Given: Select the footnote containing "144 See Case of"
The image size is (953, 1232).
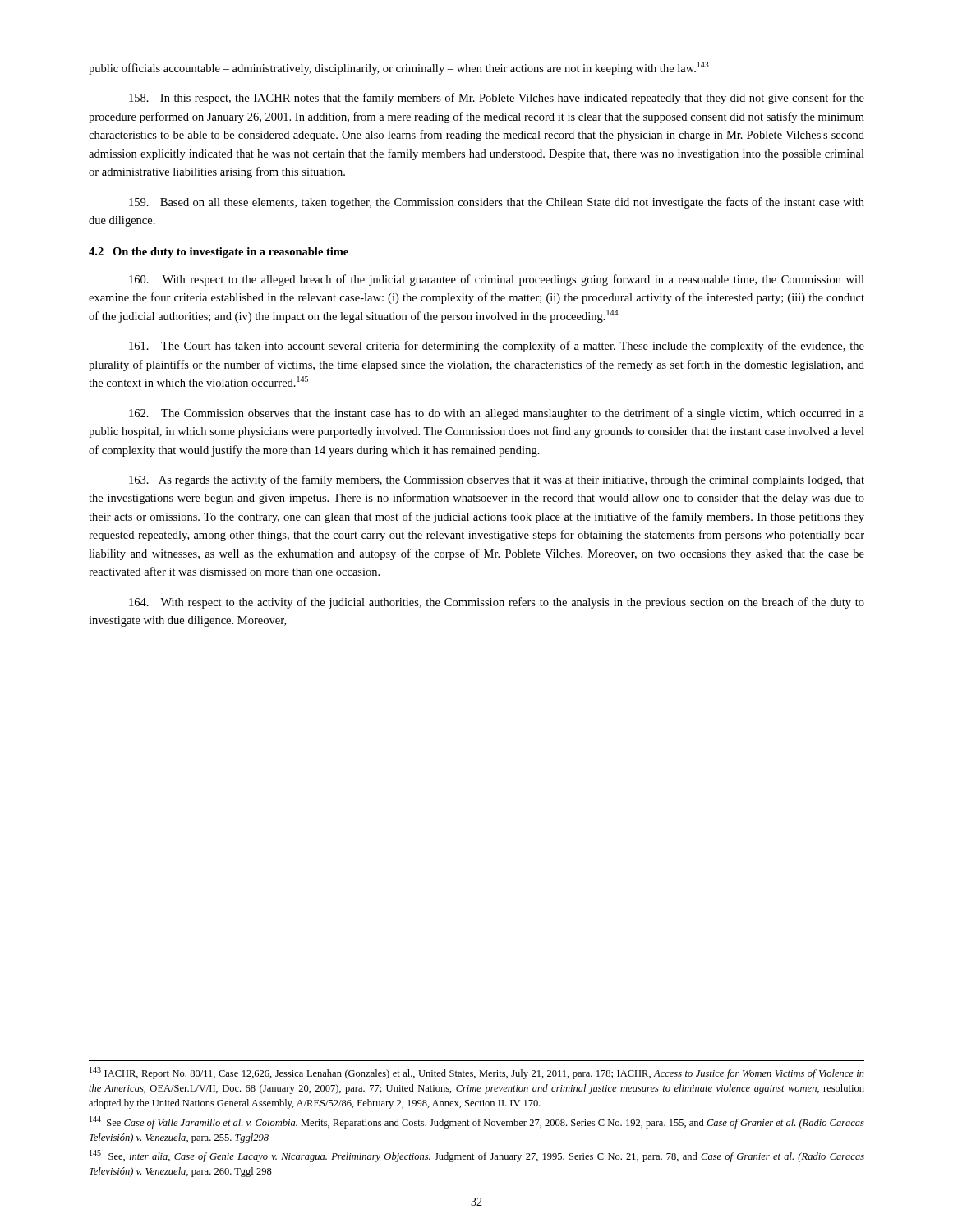Looking at the screenshot, I should pos(476,1129).
